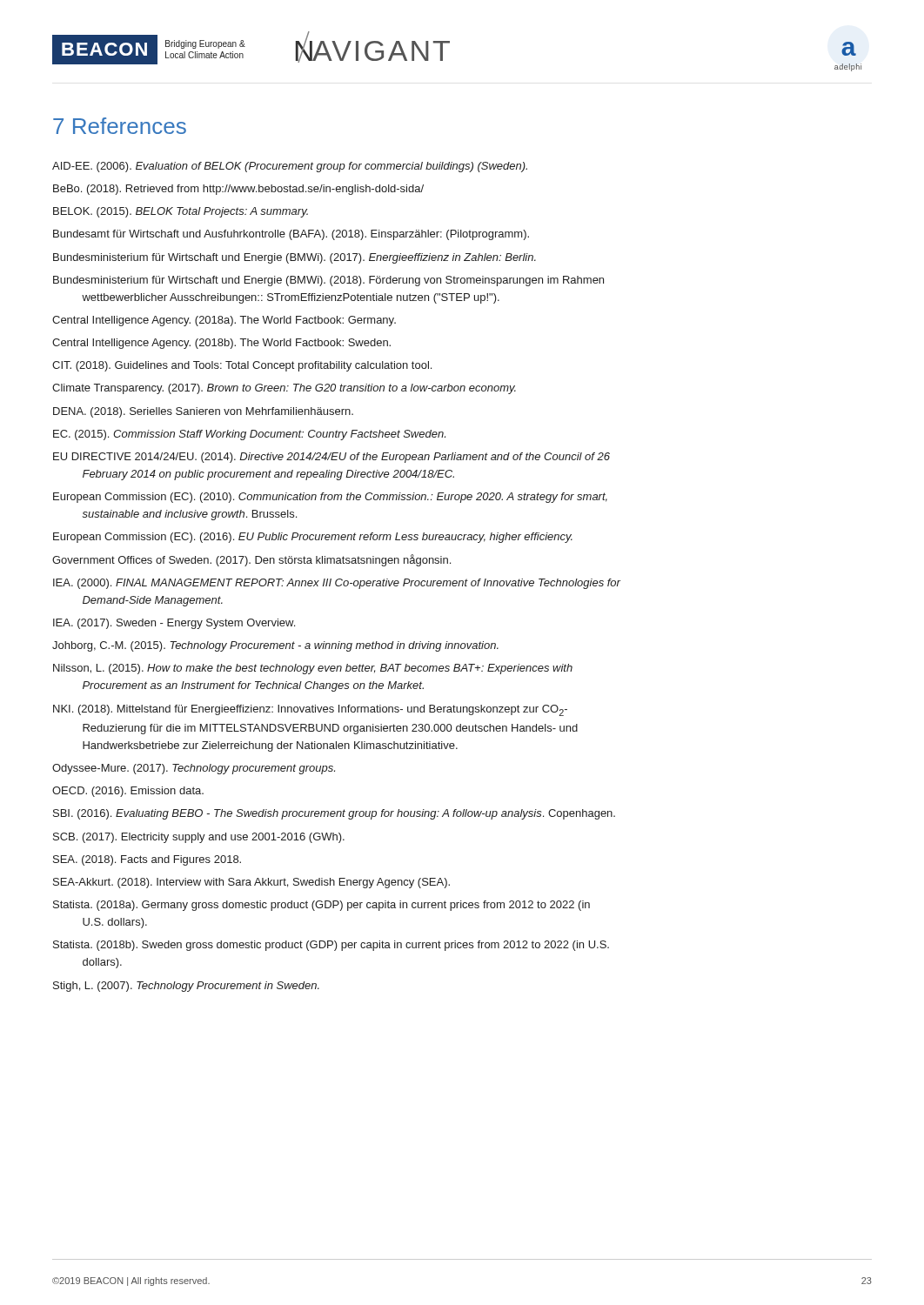Image resolution: width=924 pixels, height=1305 pixels.
Task: Find the list item with the text "Statista. (2018a). Germany gross domestic product (GDP) per"
Action: click(x=321, y=913)
